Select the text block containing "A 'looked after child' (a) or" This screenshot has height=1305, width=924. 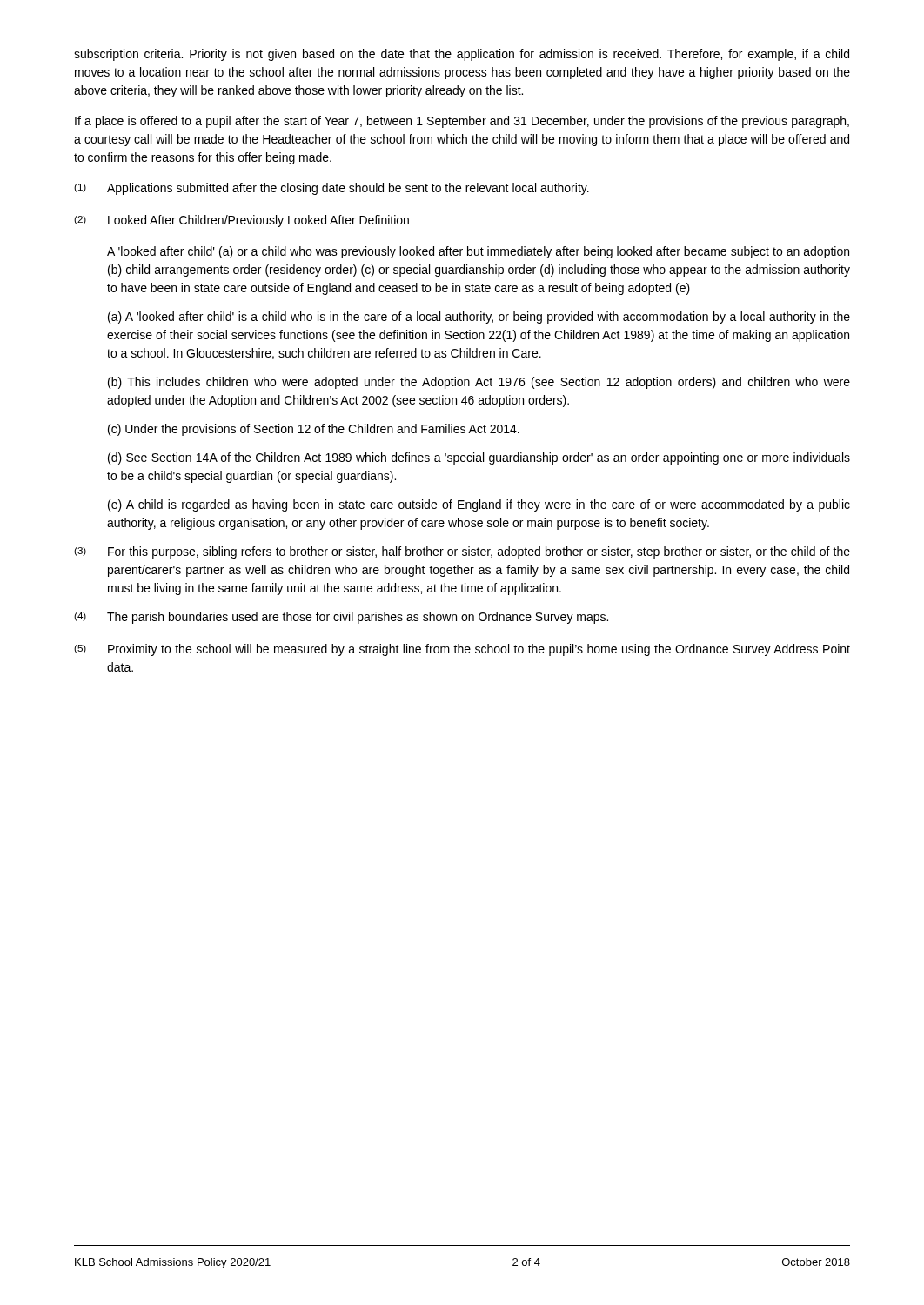479,270
